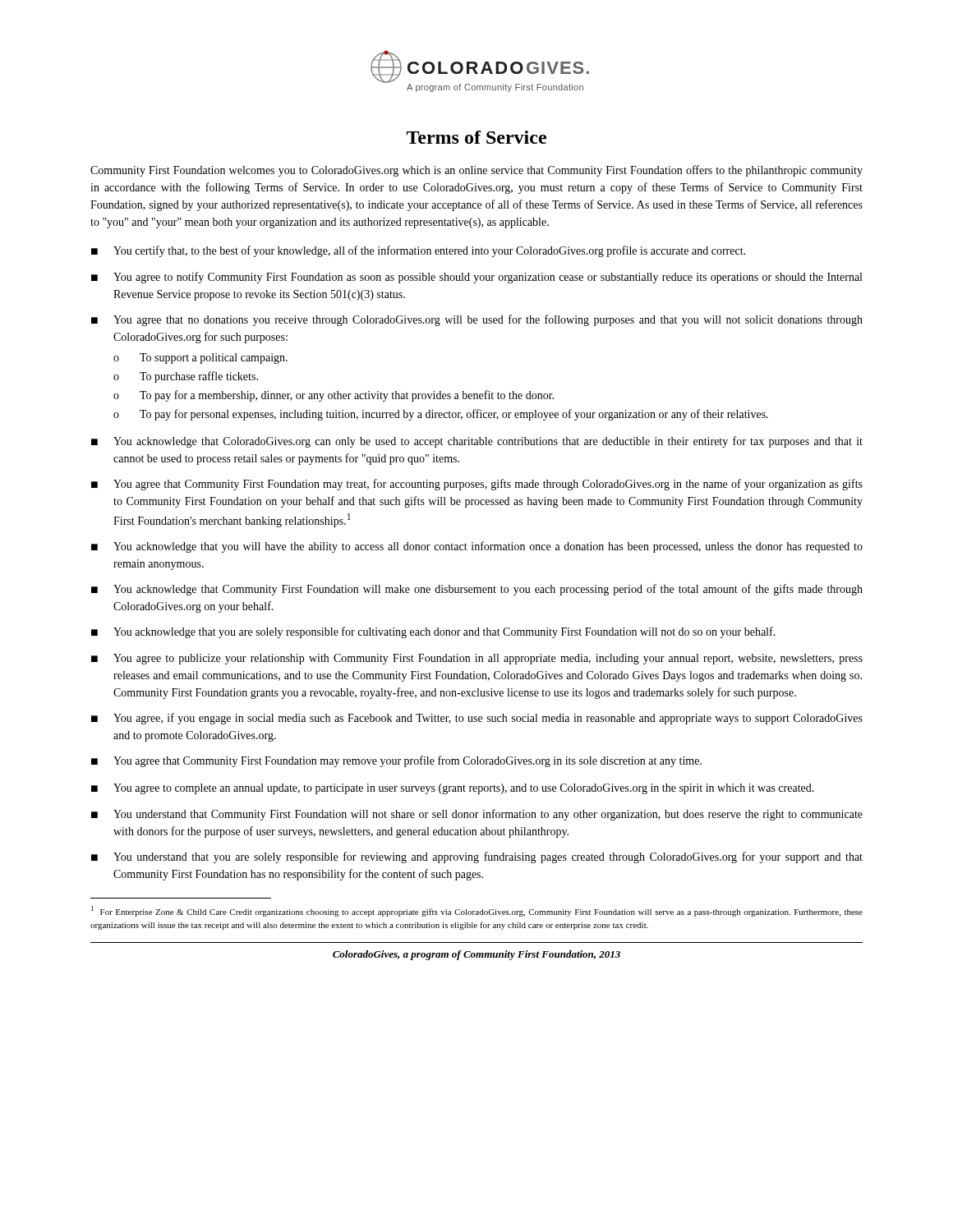Click the logo
Screen dimensions: 1232x953
476,76
